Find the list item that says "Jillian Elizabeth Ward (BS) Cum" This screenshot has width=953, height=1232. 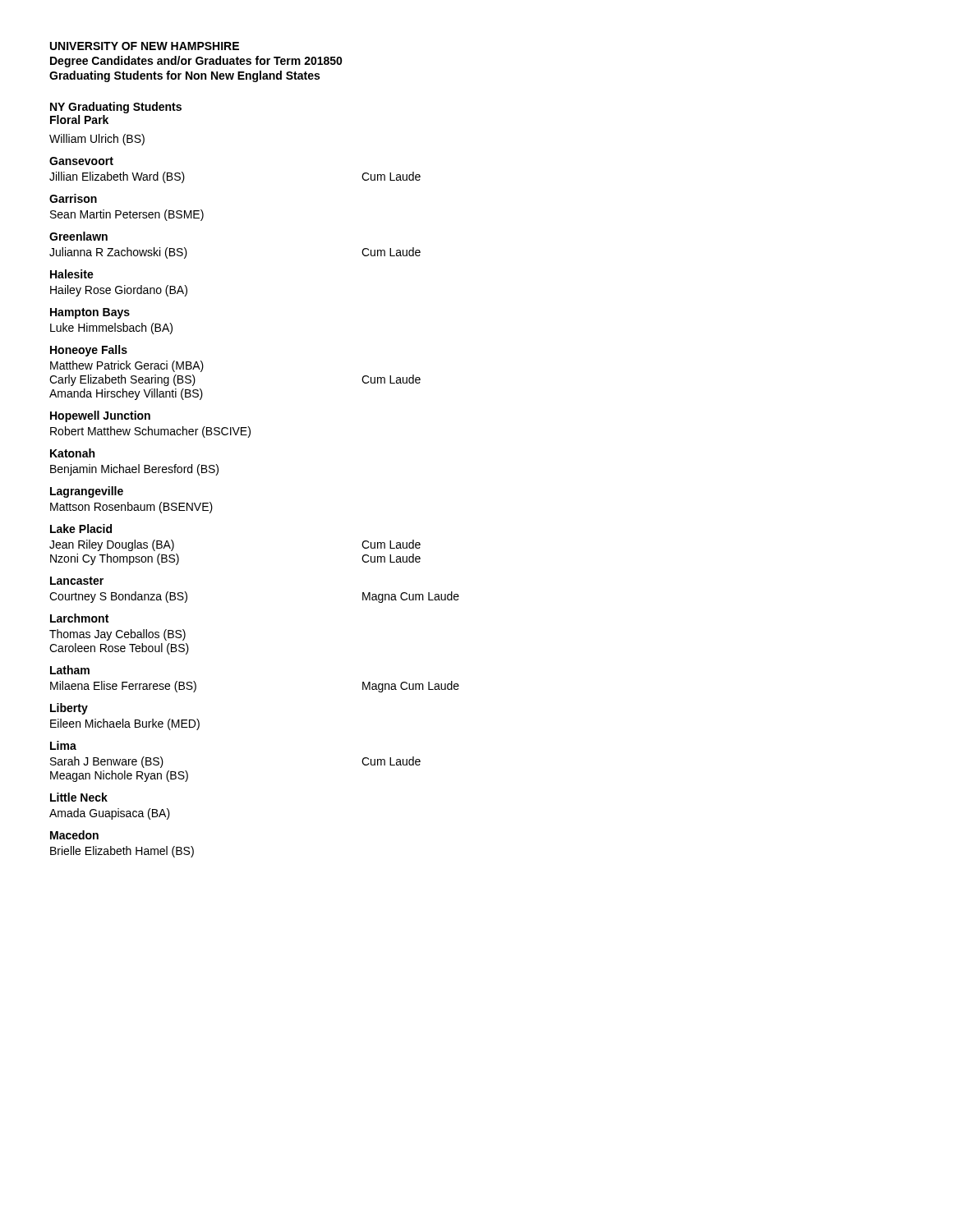[x=124, y=177]
